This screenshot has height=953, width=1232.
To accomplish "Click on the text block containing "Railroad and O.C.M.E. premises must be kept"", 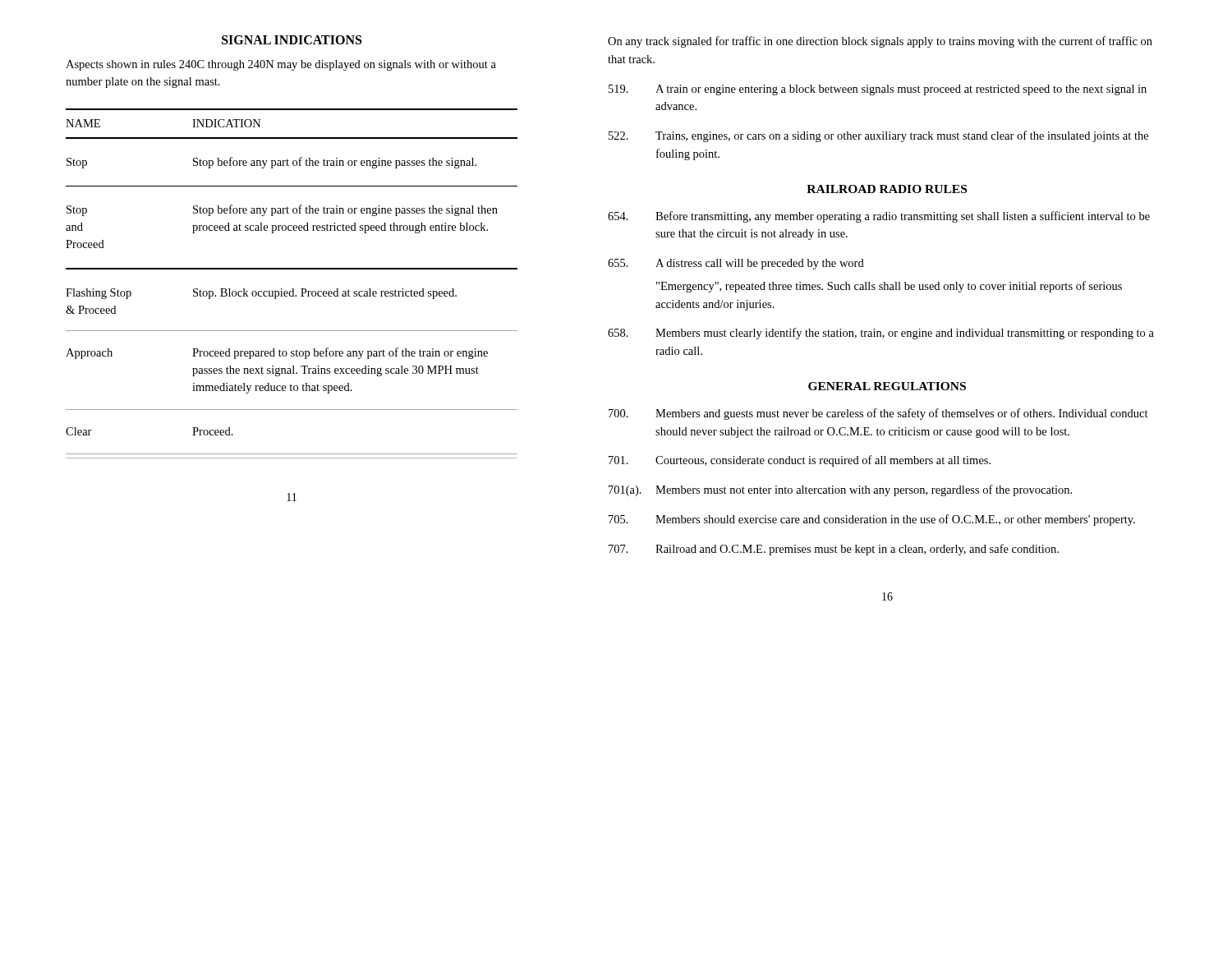I will [887, 549].
